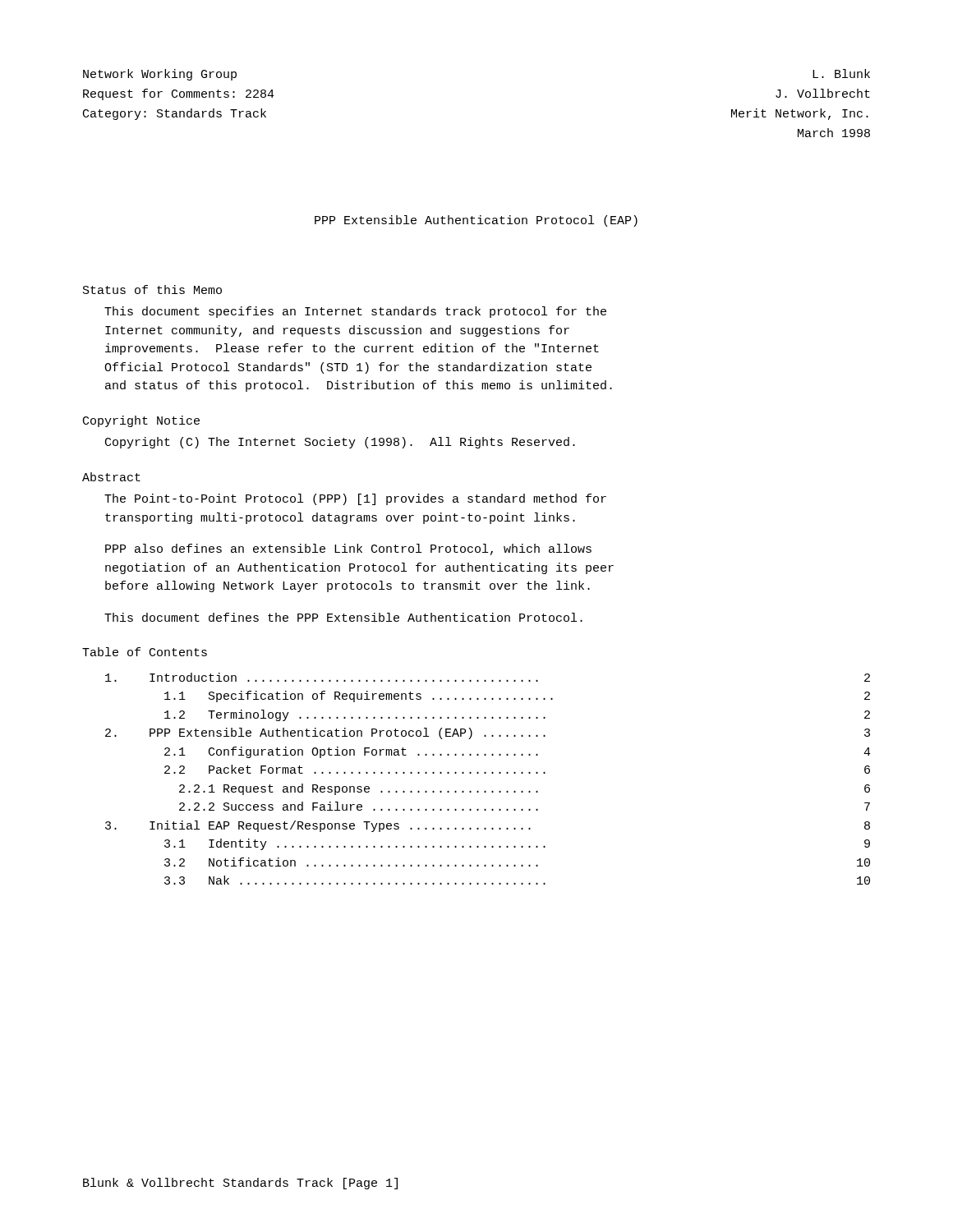Find the text block that reads "PPP also defines an"
The image size is (953, 1232).
(x=348, y=568)
